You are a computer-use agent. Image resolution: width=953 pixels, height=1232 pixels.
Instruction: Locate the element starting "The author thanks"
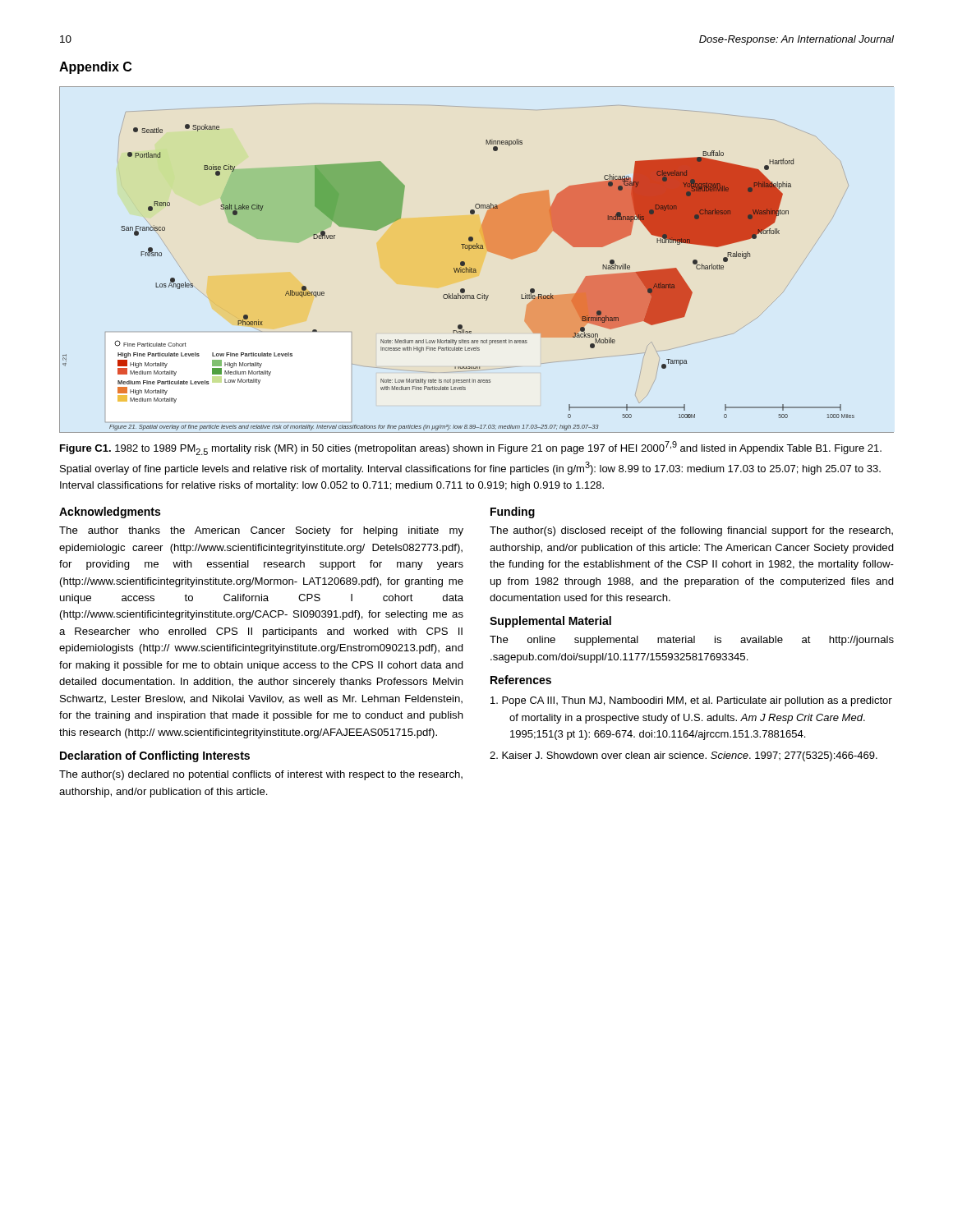261,632
